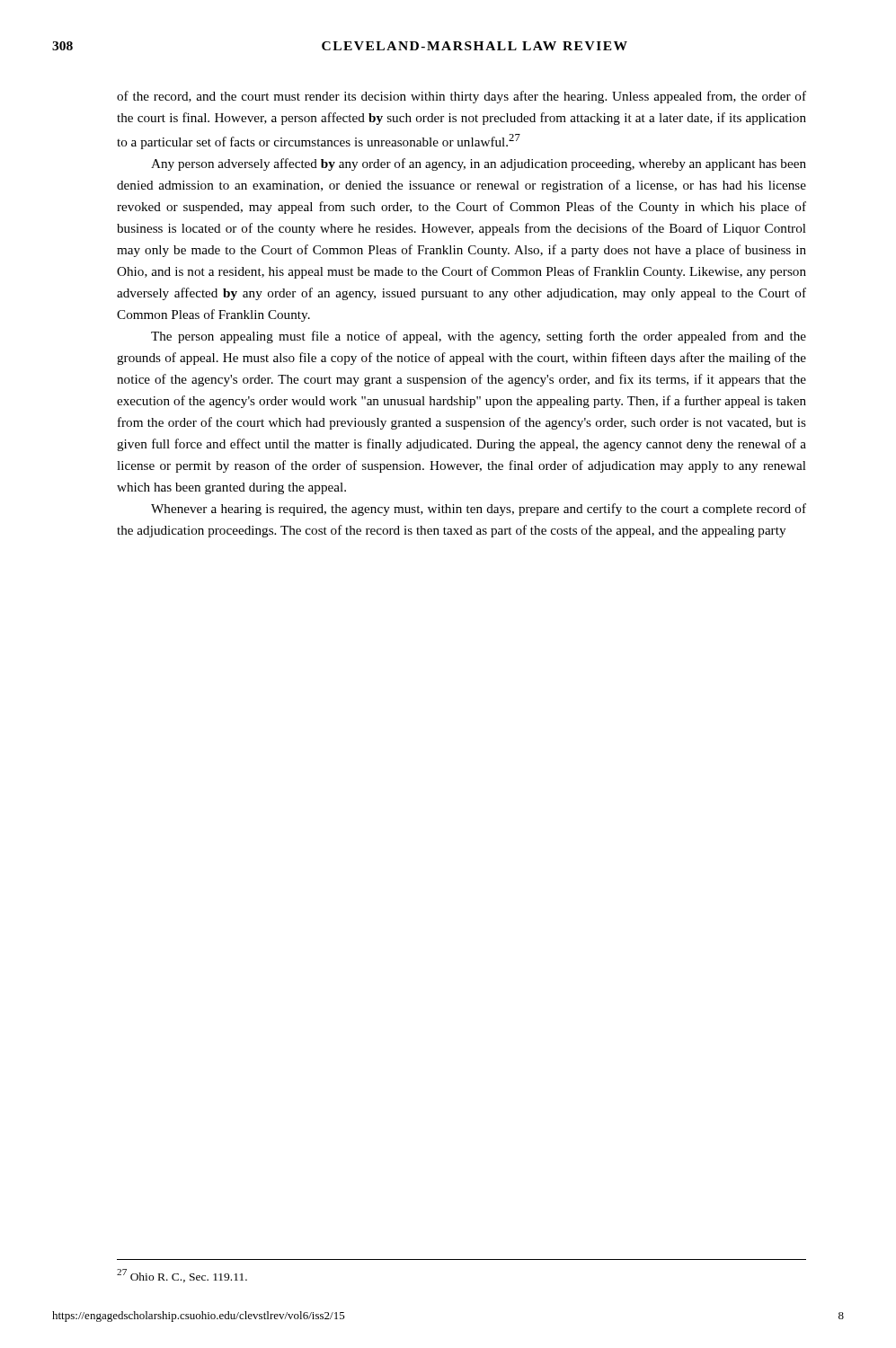Point to the block beginning "27 Ohio R. C., Sec."

click(x=182, y=1276)
